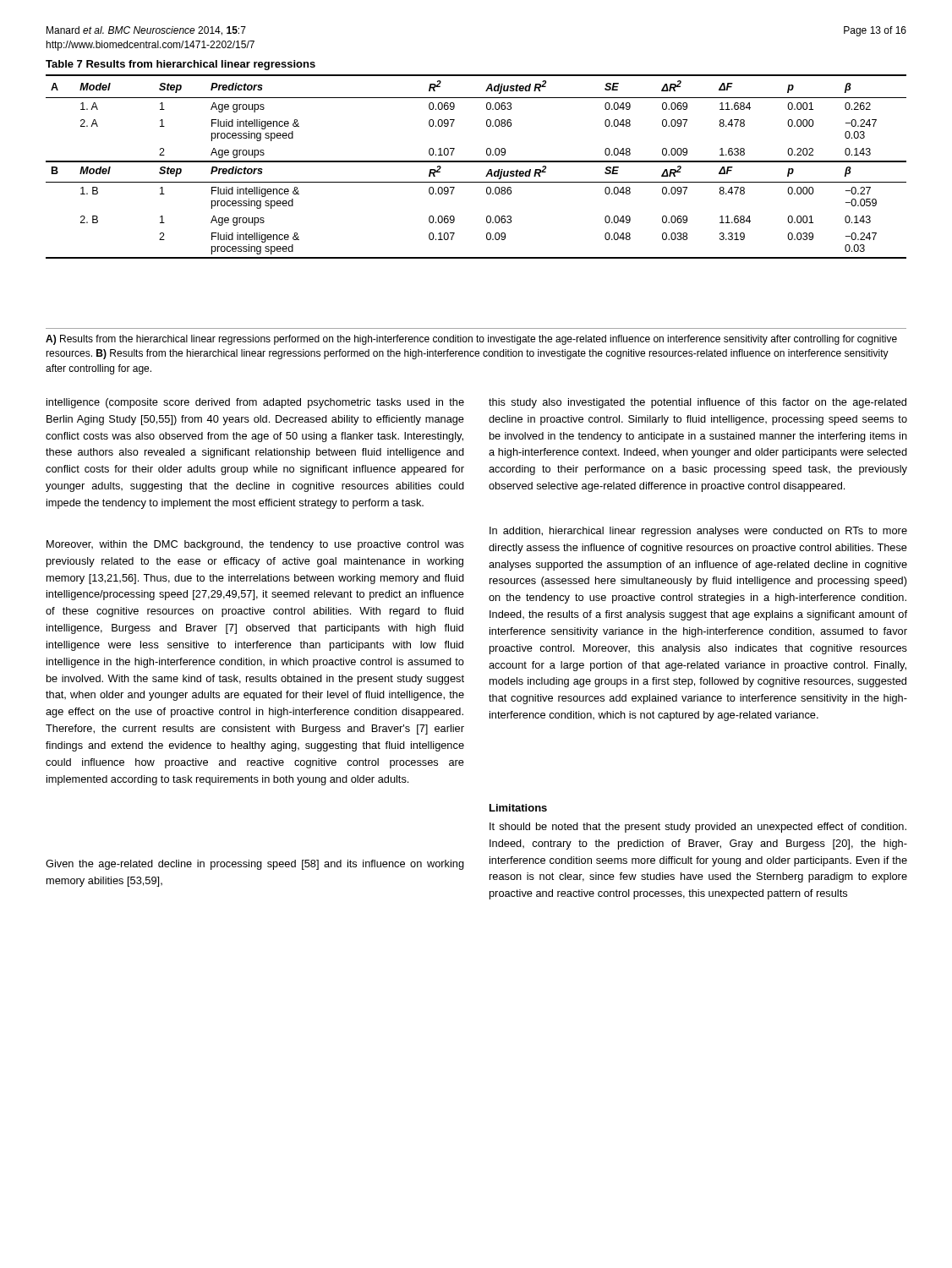
Task: Locate the text "Table 7 Results from hierarchical linear regressions"
Action: [x=181, y=64]
